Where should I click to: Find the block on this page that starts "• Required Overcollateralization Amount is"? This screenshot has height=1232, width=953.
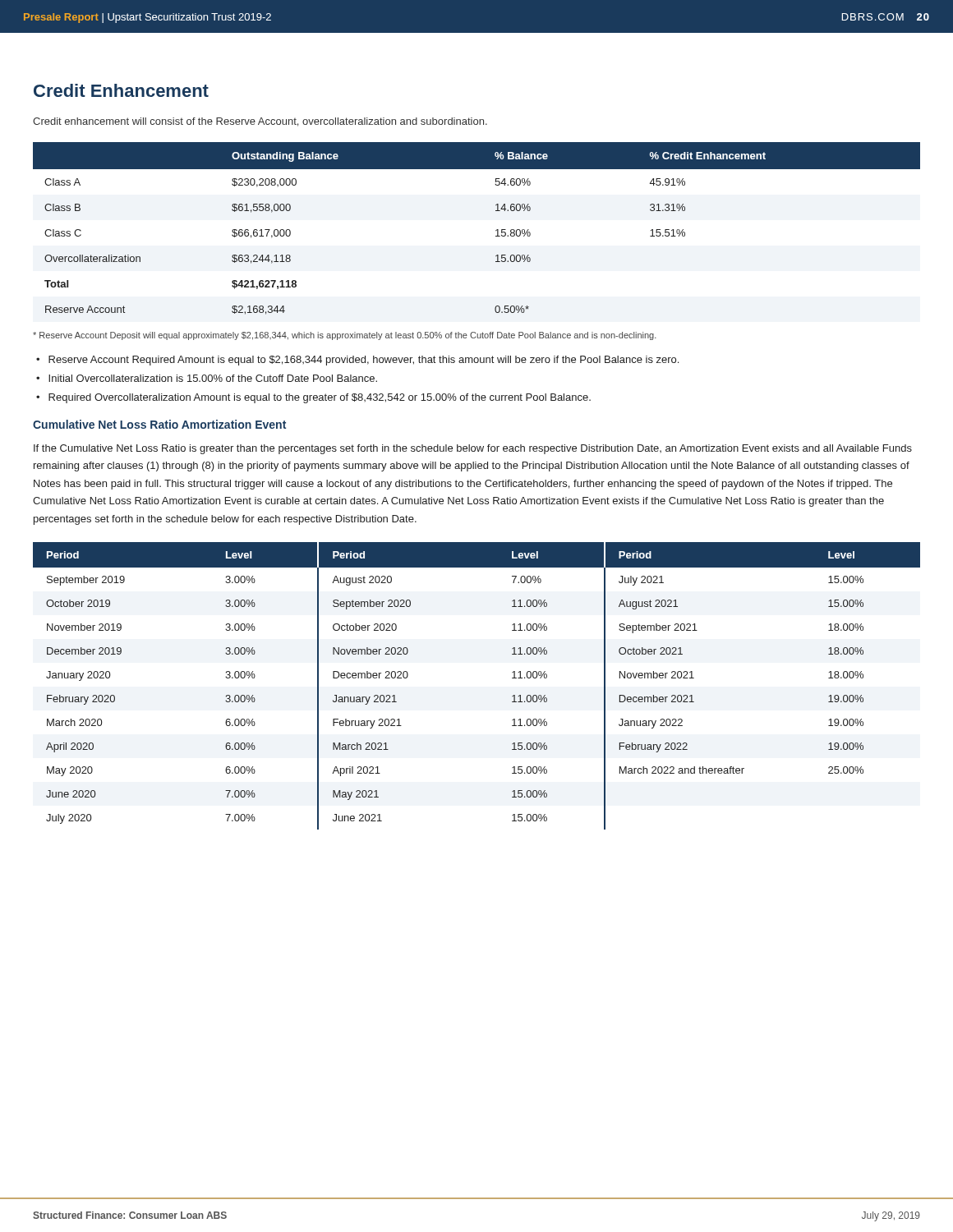[314, 397]
